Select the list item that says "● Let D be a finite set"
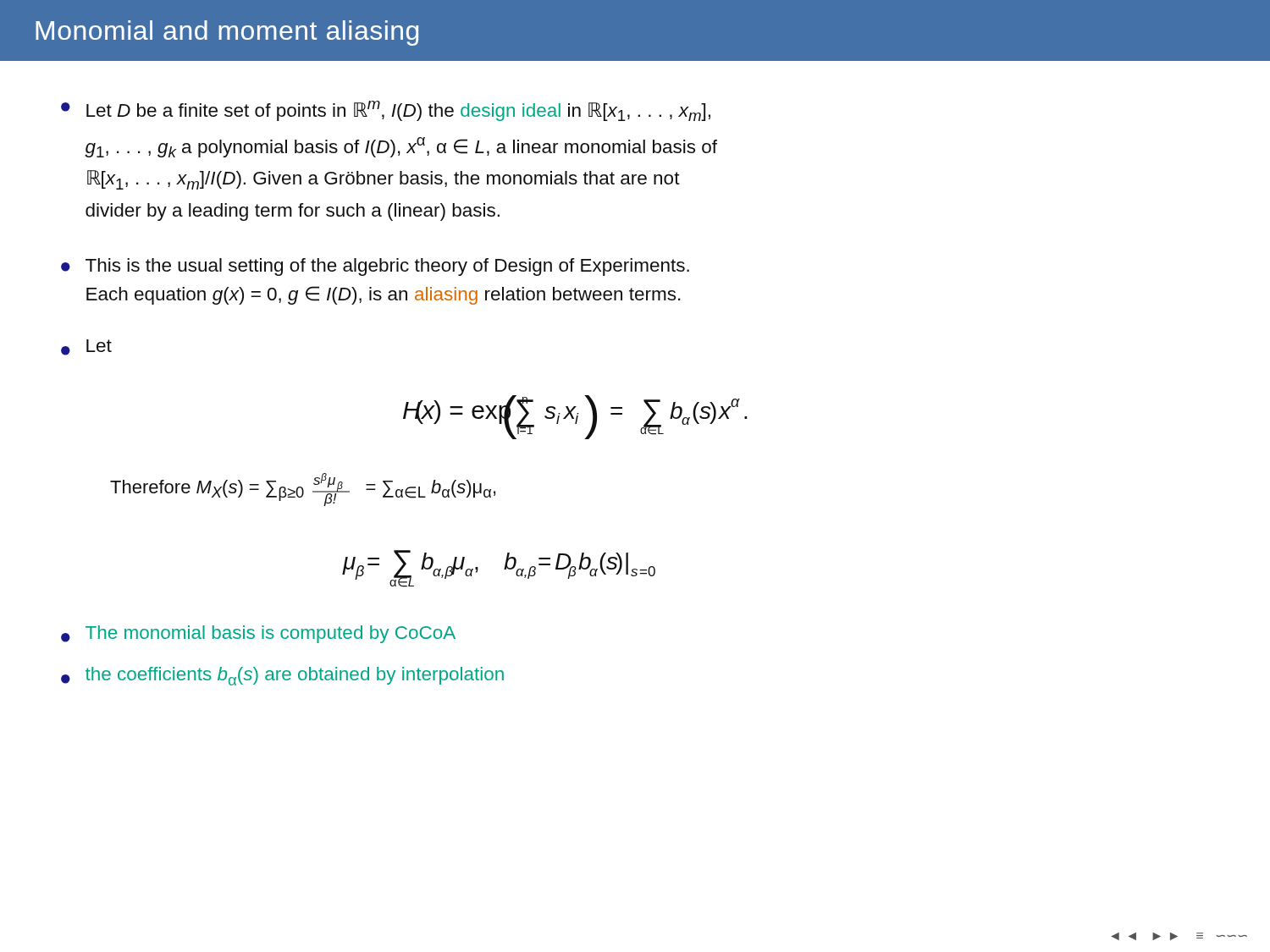Viewport: 1270px width, 952px height. 388,158
